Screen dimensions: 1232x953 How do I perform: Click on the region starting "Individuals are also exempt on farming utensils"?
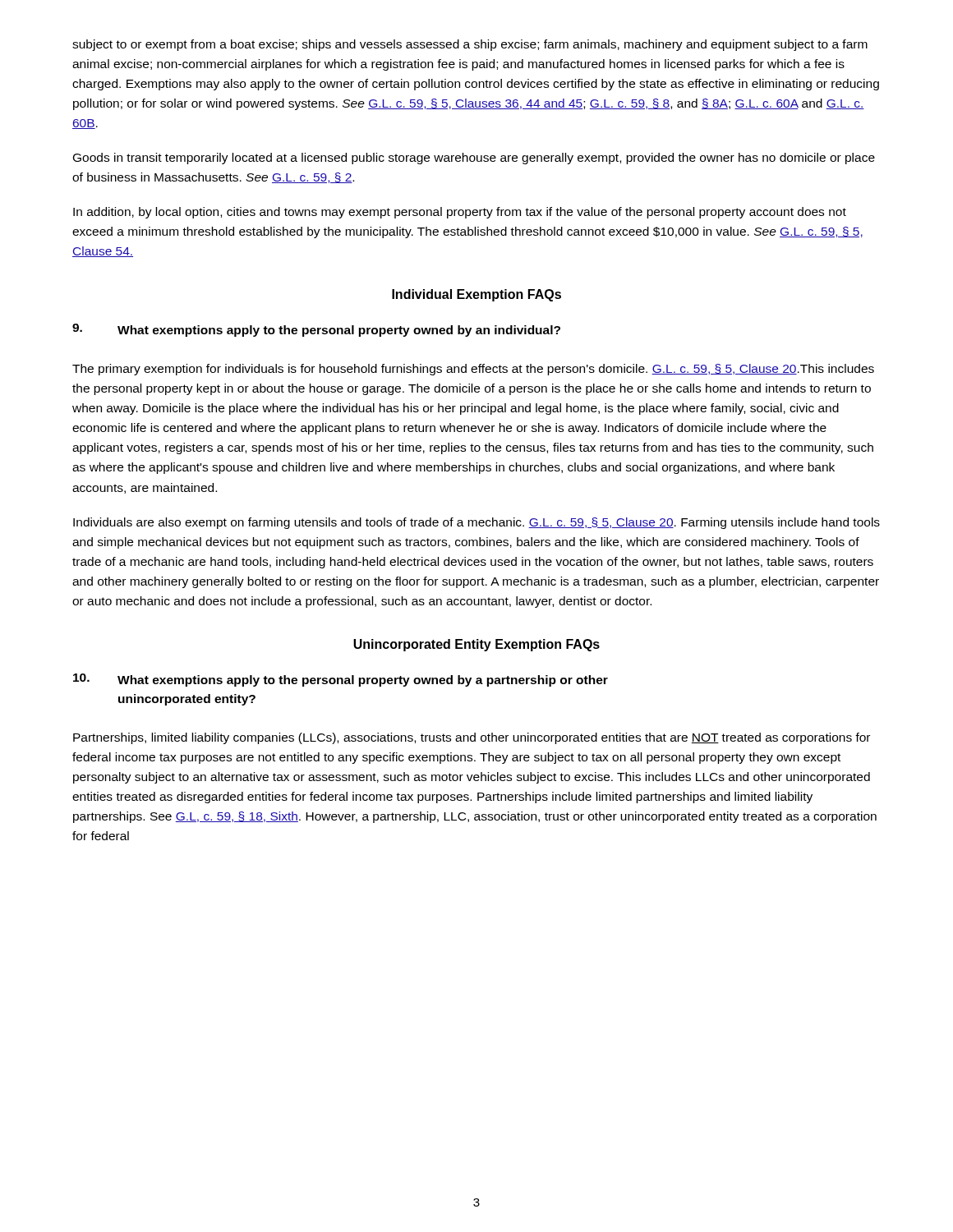pos(476,561)
